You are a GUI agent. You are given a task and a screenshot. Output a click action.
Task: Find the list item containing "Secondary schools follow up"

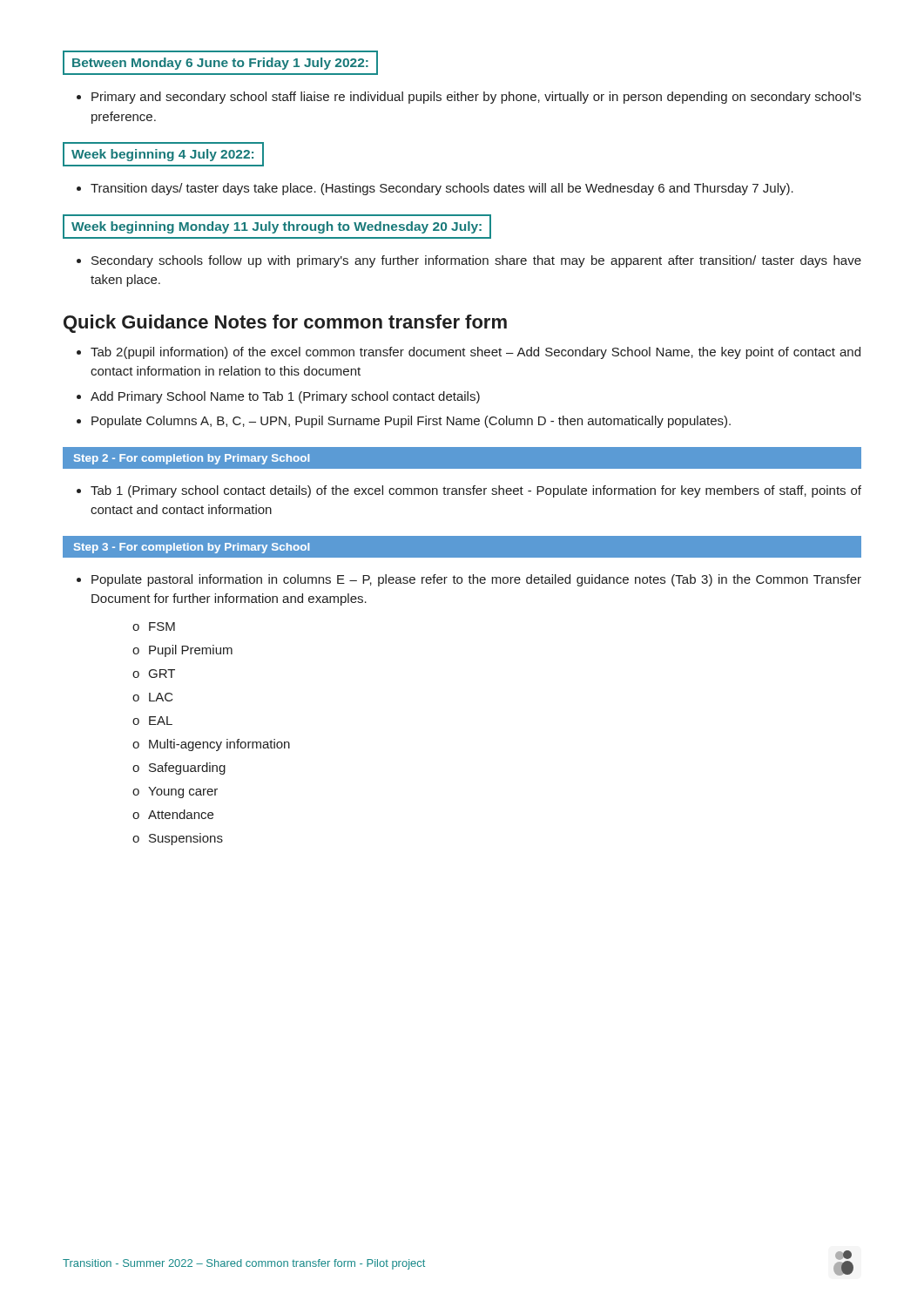[462, 270]
